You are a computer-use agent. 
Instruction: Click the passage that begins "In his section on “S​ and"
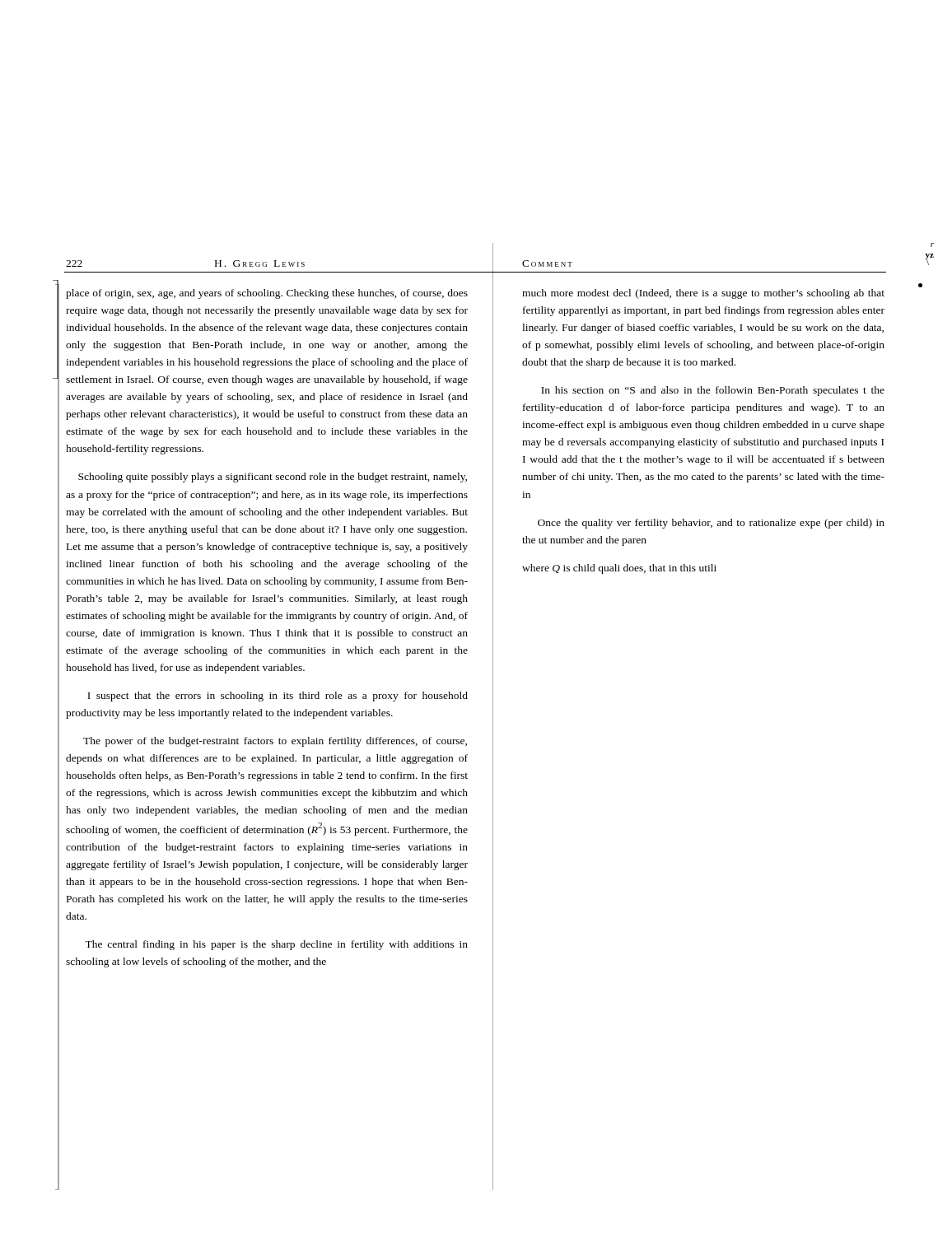point(703,442)
